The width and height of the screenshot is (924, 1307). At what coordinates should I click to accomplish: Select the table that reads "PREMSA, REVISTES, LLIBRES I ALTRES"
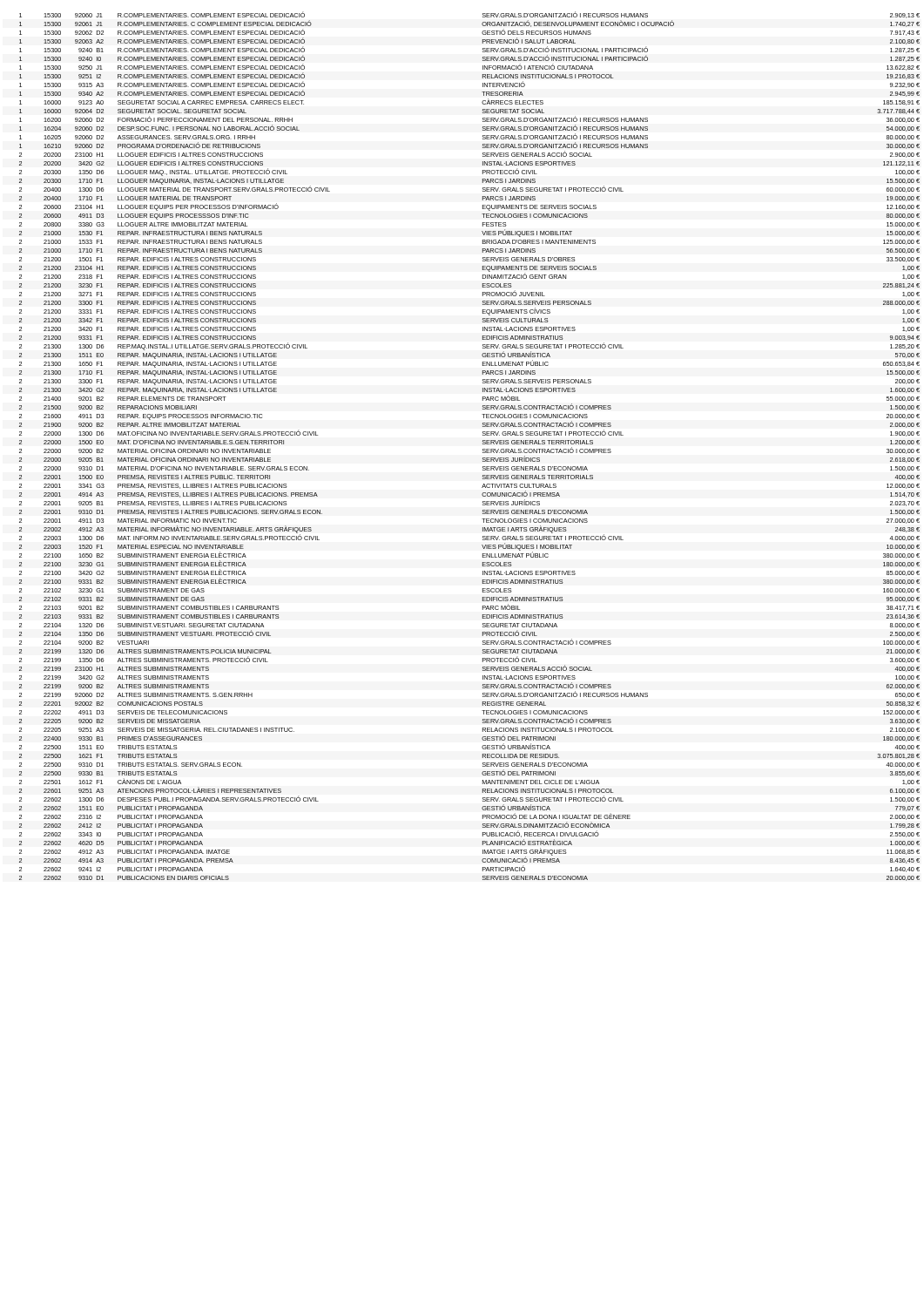[462, 443]
